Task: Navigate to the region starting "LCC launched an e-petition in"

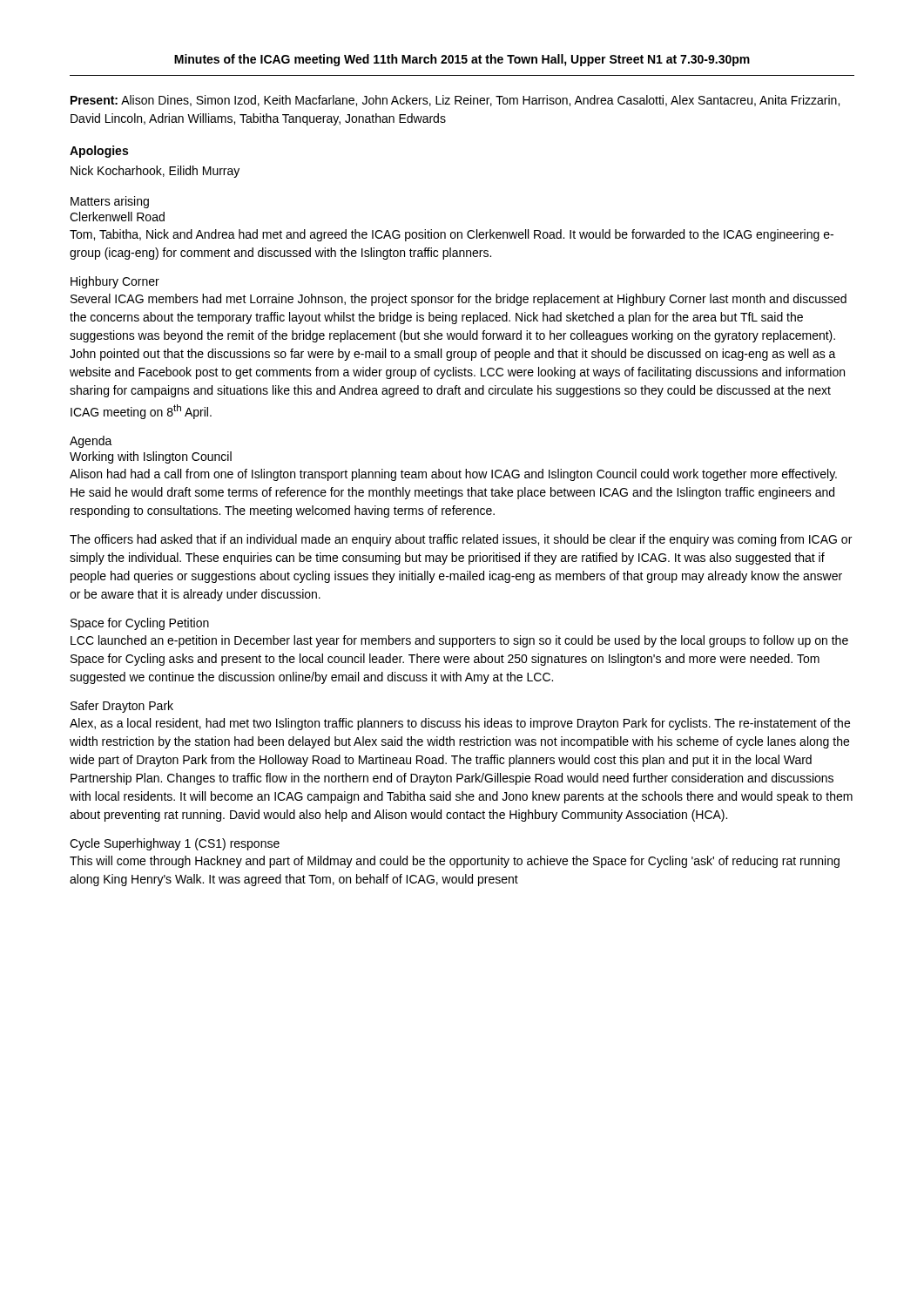Action: tap(459, 658)
